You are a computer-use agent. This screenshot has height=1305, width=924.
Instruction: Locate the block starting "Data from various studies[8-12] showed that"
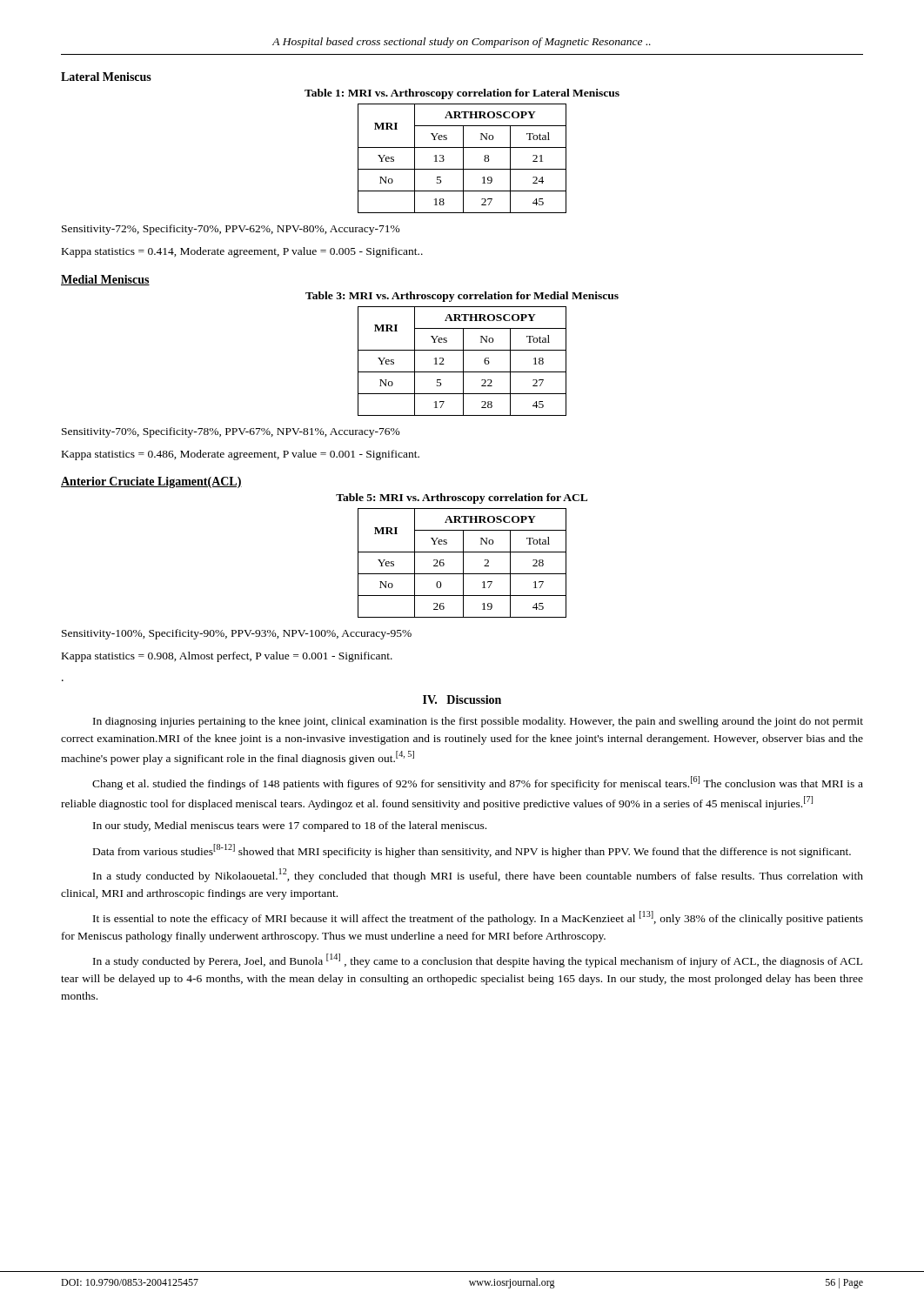(x=472, y=849)
